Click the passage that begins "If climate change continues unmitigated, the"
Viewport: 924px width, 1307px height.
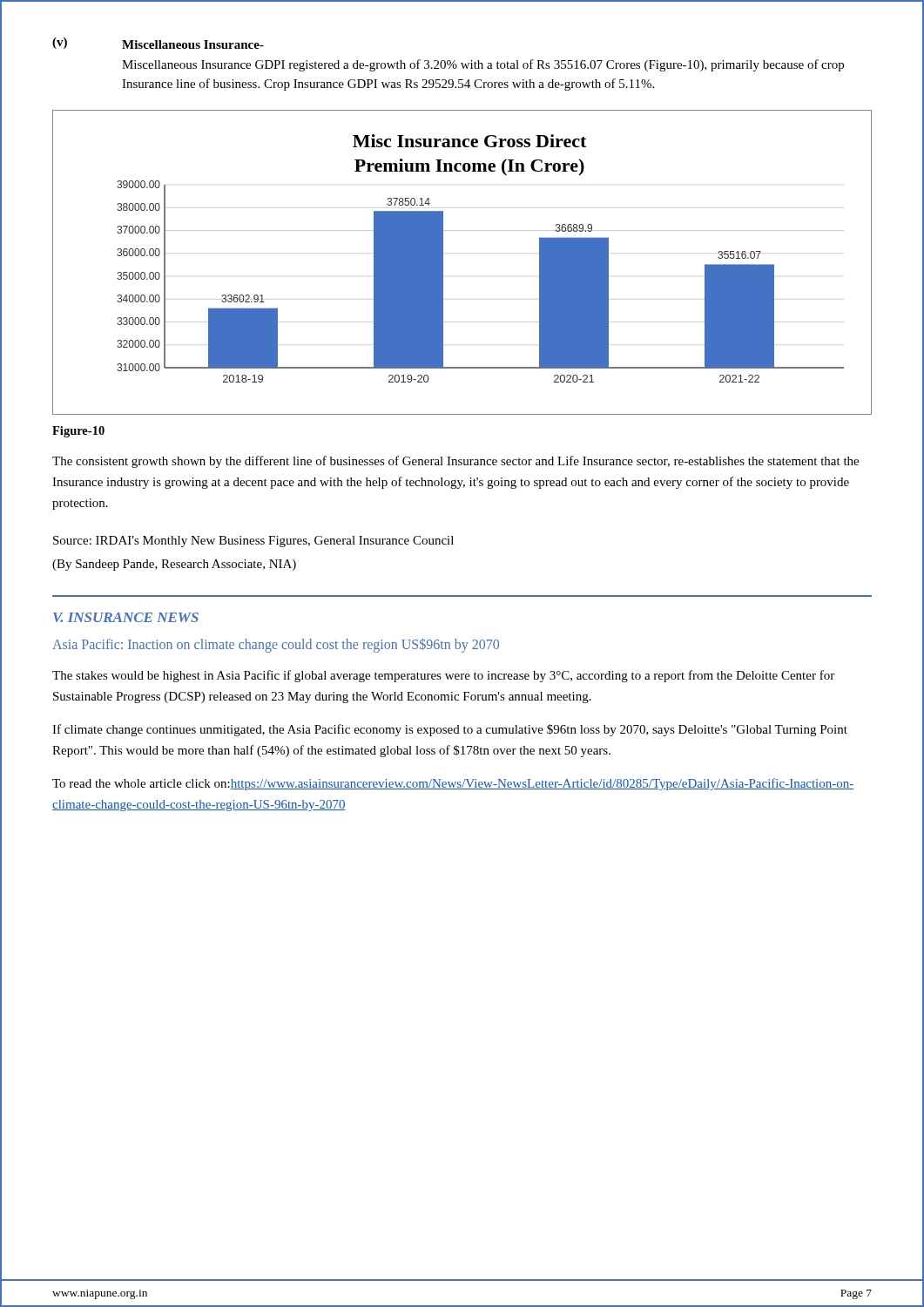coord(450,740)
